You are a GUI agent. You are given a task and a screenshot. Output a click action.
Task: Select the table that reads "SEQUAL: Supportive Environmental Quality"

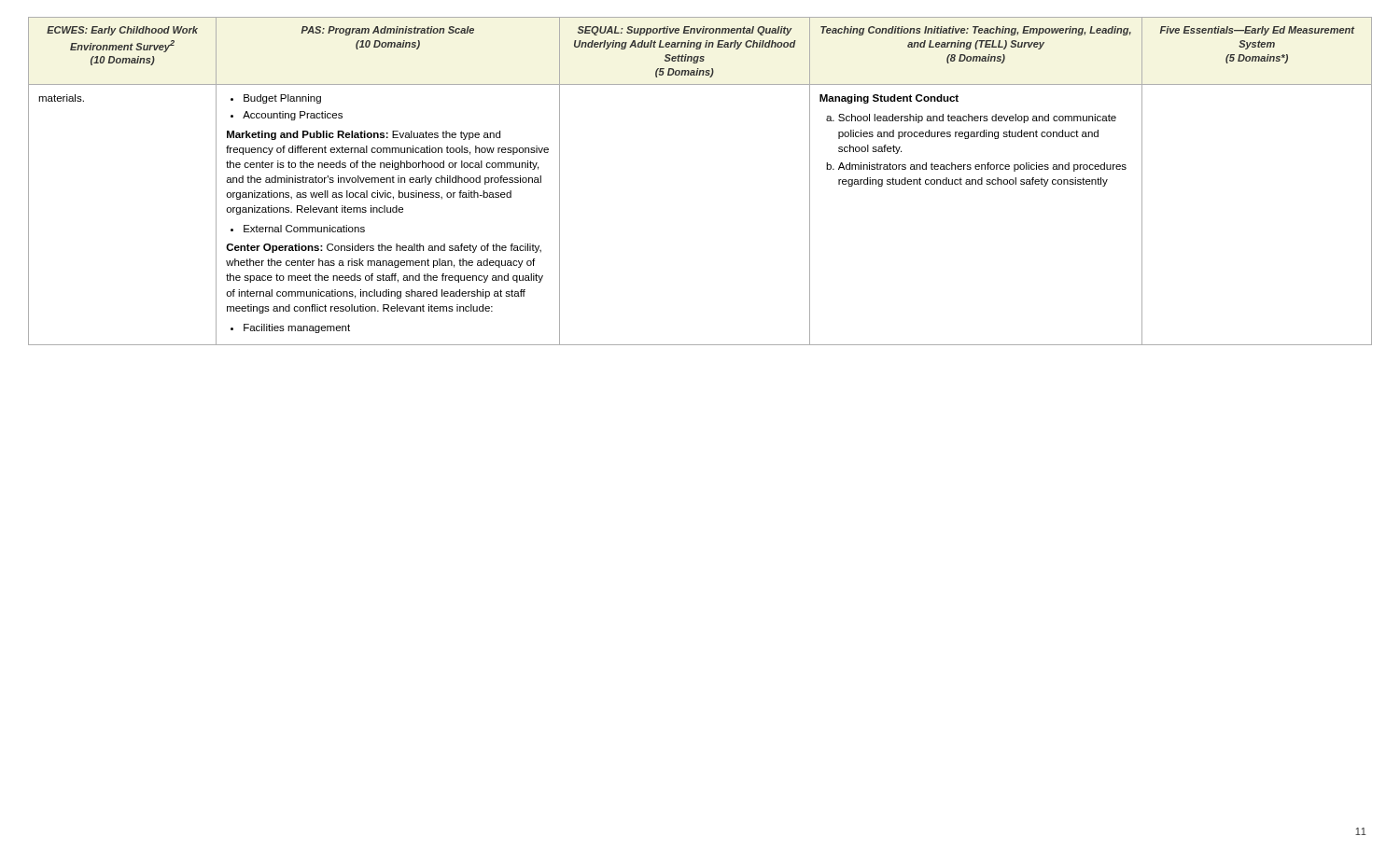(x=700, y=181)
